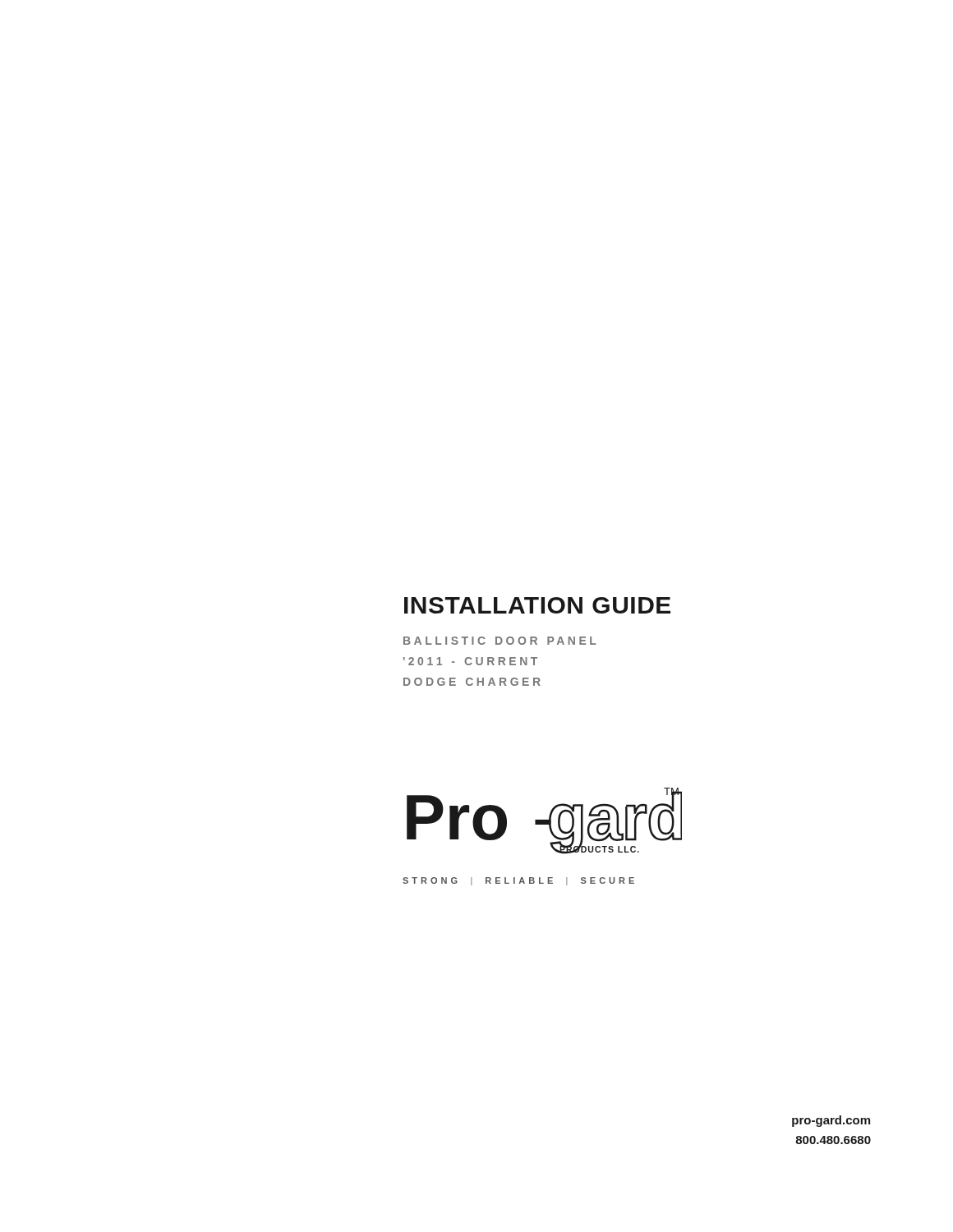
Task: Select the text block with the text "BALLISTIC DOOR PANEL '2011 - CURRENT"
Action: click(500, 641)
